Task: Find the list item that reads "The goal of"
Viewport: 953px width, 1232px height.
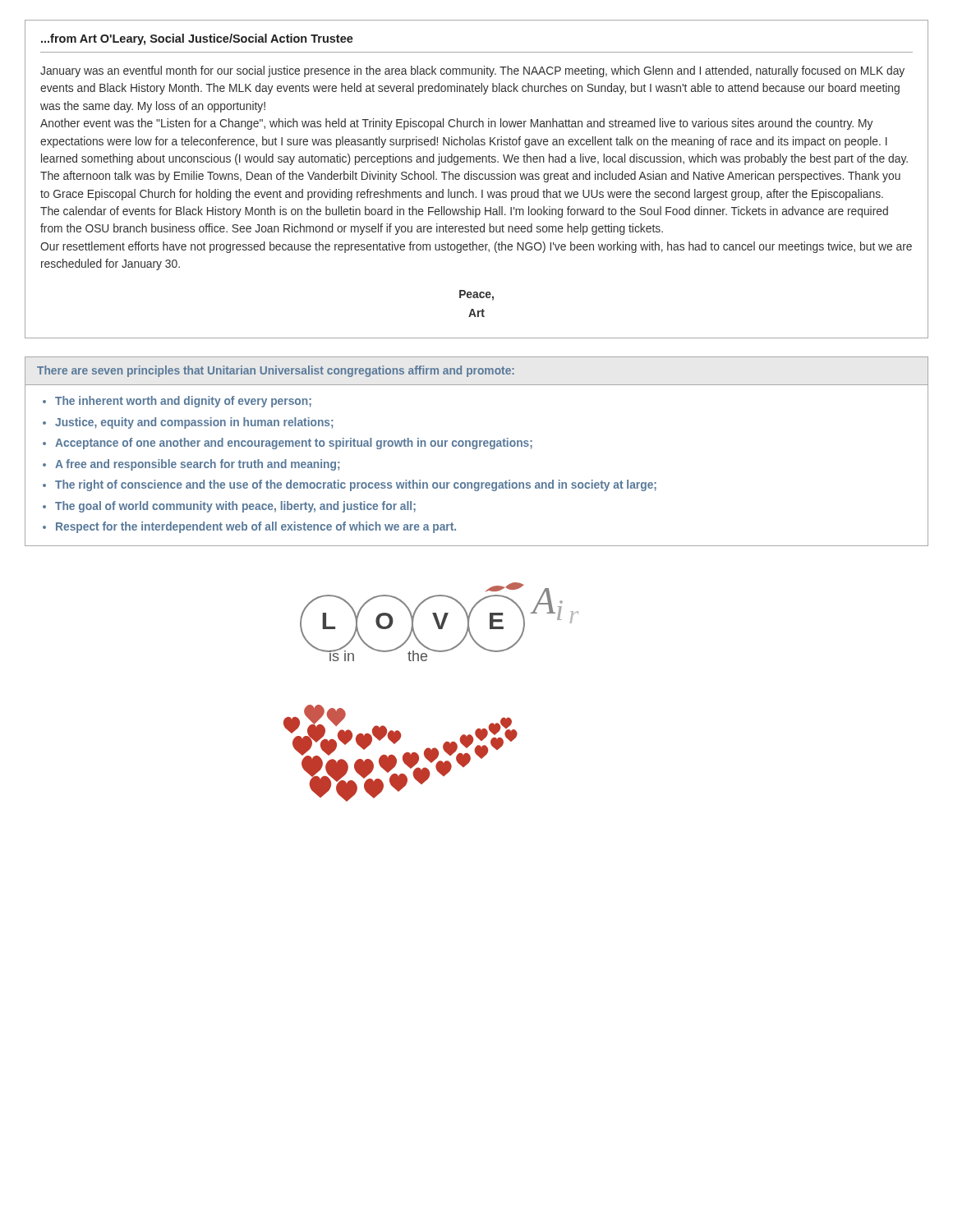Action: click(x=236, y=506)
